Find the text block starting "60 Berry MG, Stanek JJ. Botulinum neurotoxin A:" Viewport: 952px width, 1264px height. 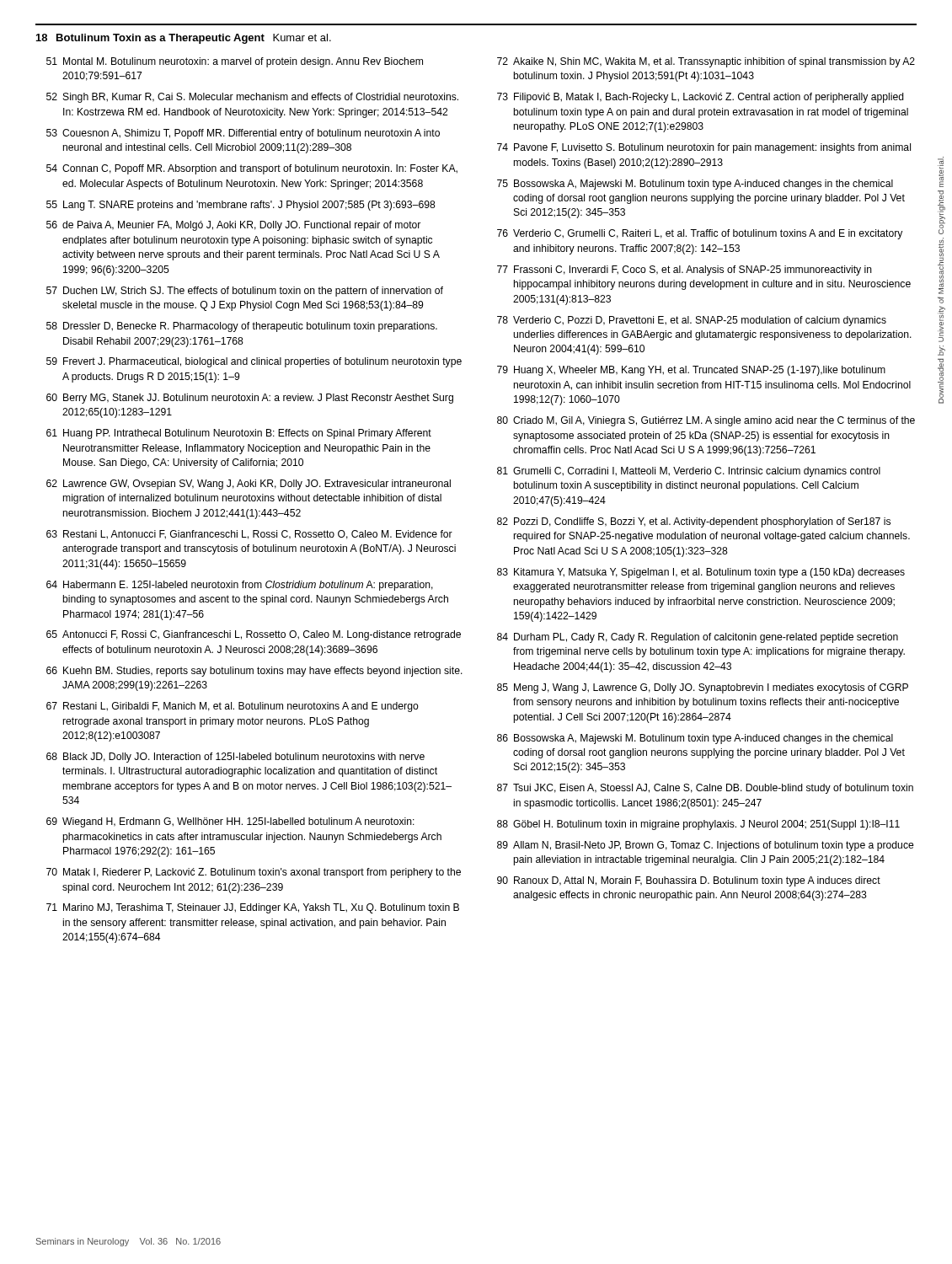[x=251, y=406]
